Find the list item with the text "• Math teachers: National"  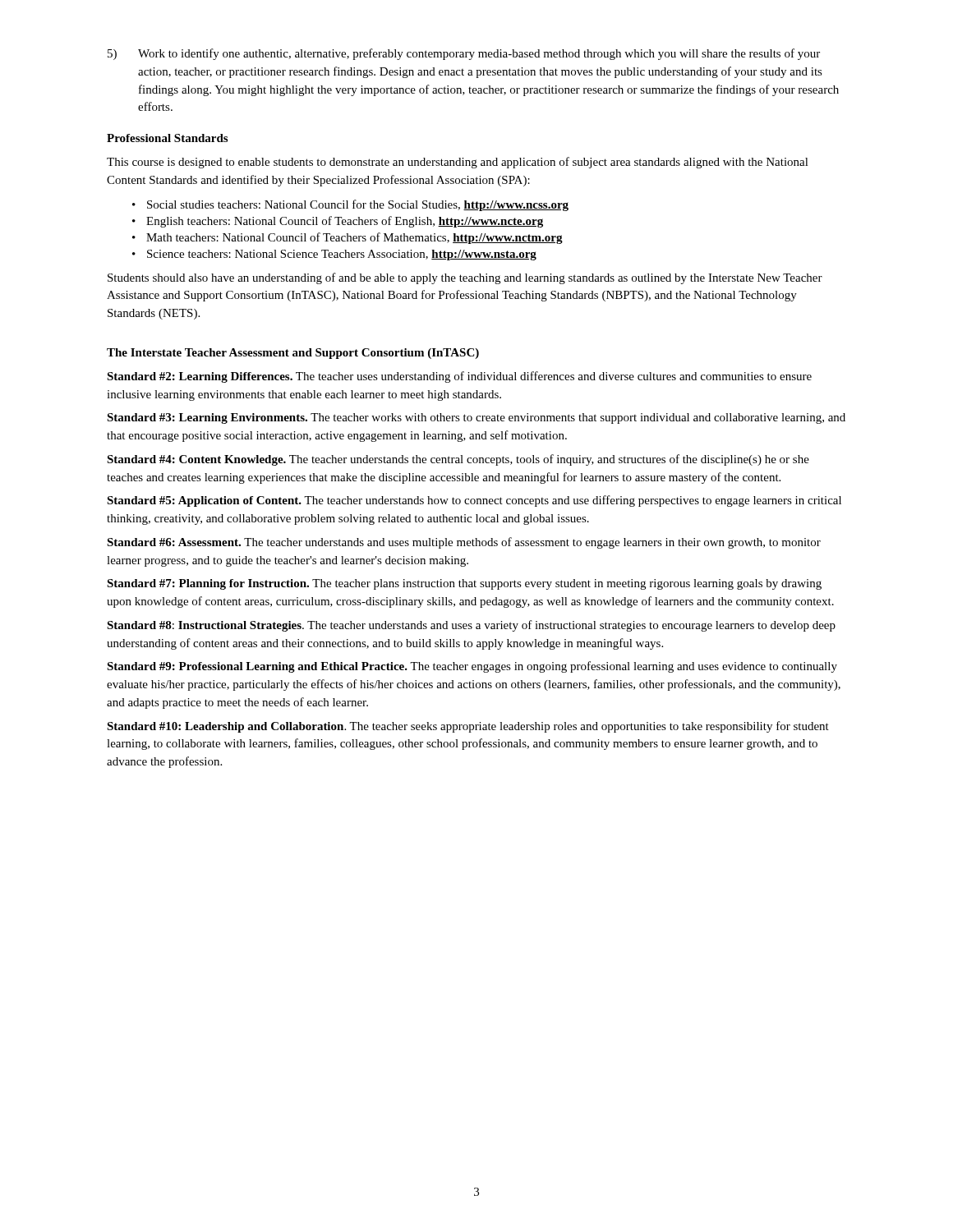pos(347,237)
